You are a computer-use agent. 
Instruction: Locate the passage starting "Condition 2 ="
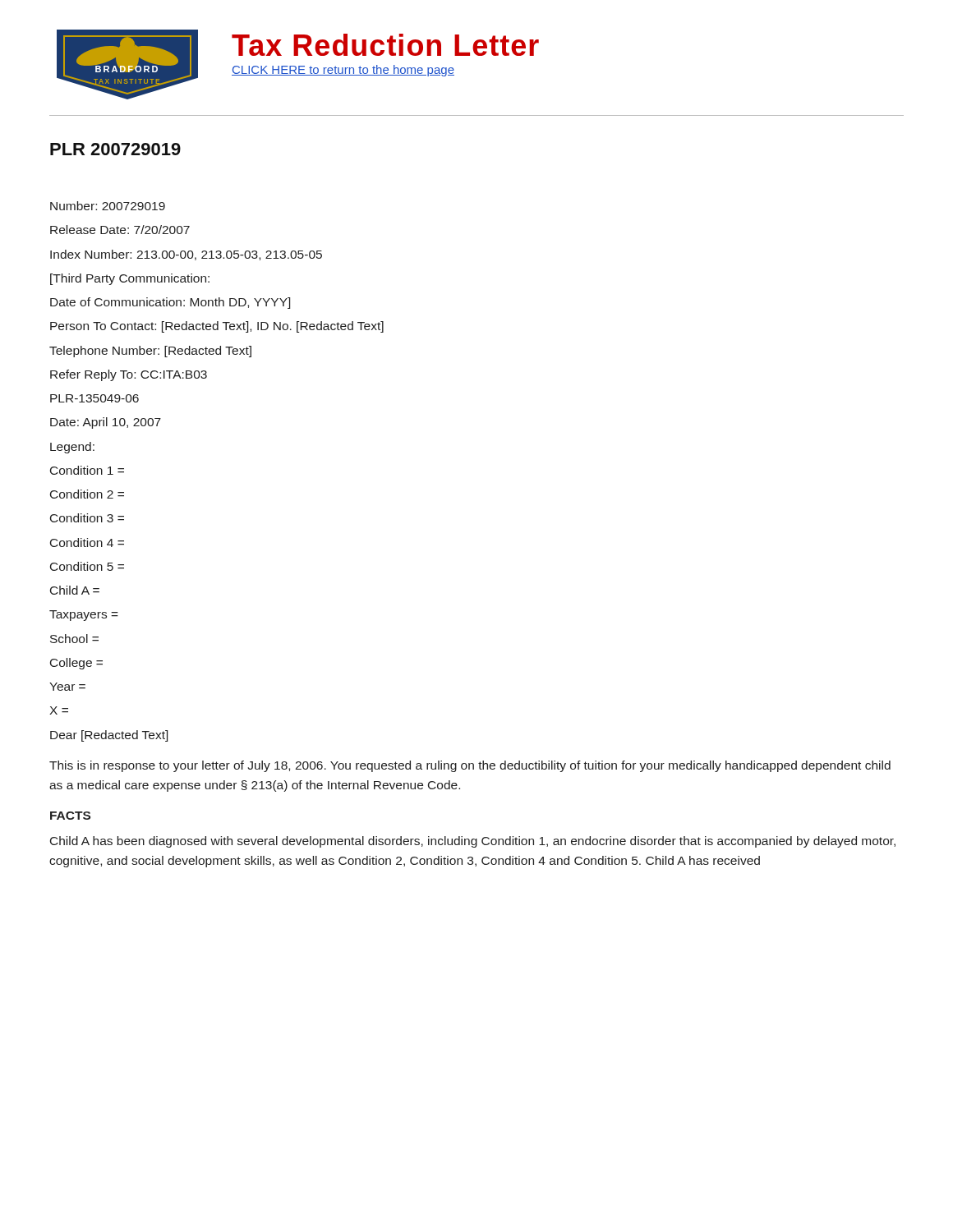pyautogui.click(x=87, y=494)
